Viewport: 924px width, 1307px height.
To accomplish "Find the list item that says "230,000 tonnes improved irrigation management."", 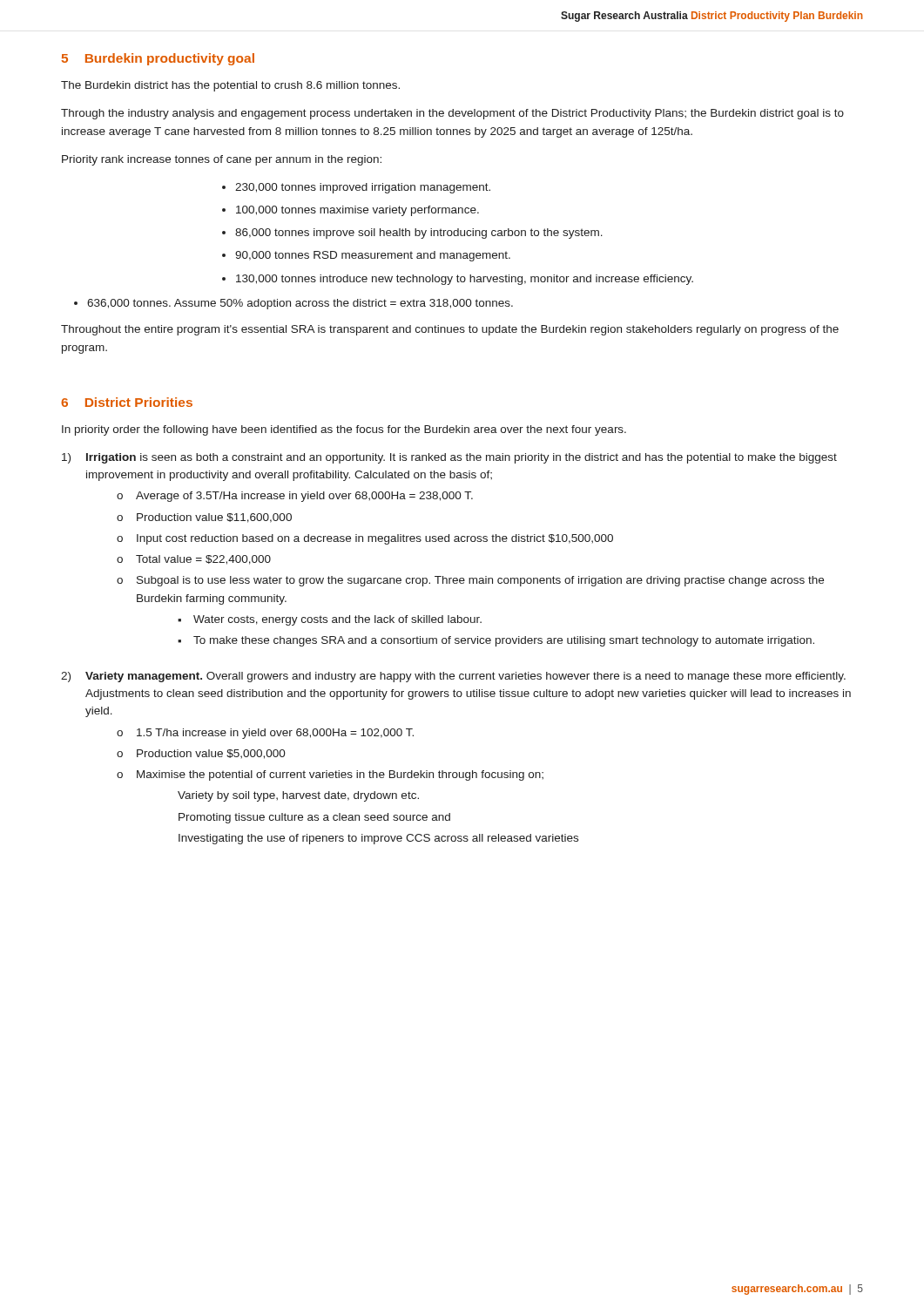I will (363, 187).
